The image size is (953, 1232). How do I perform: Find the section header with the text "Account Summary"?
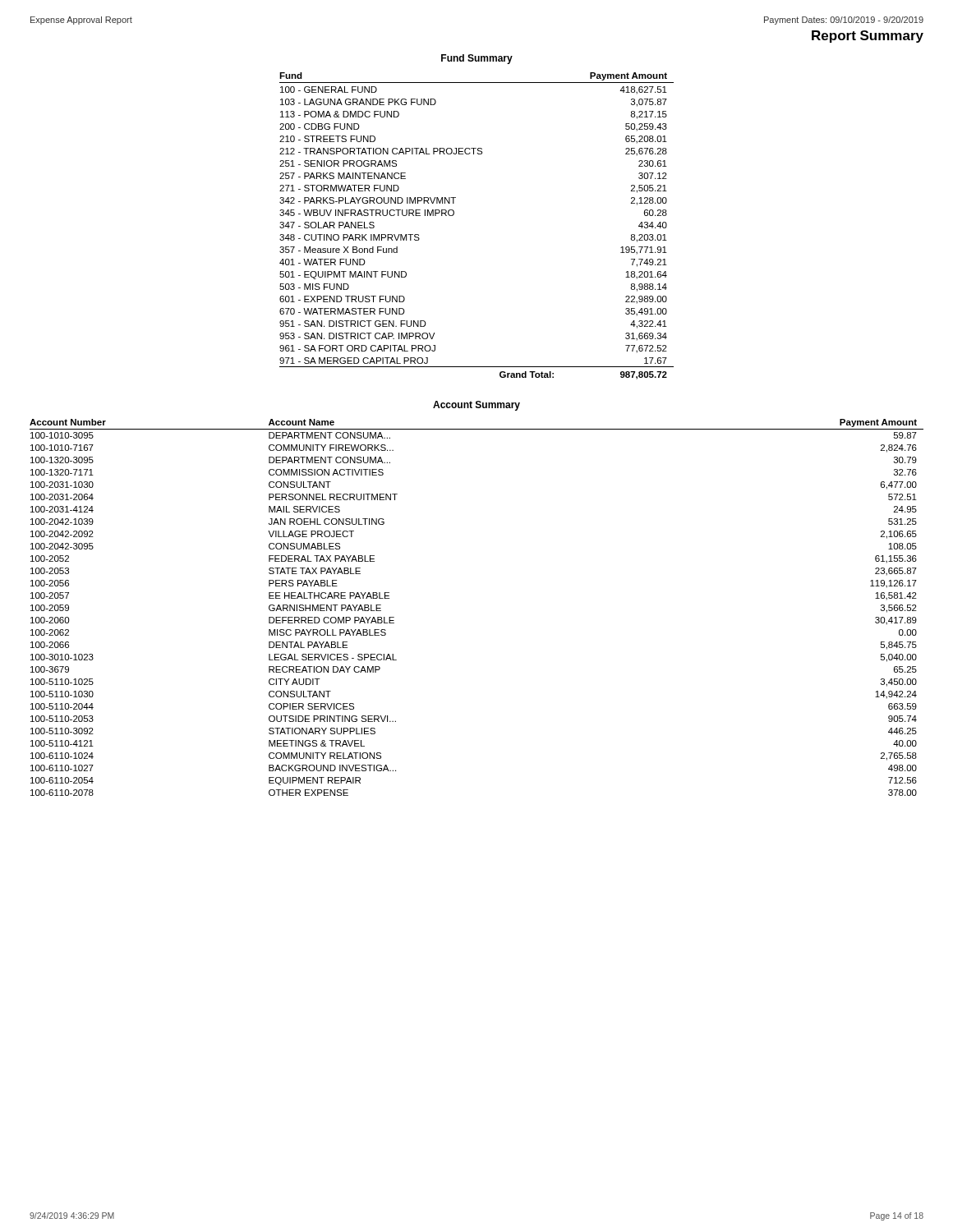[476, 405]
